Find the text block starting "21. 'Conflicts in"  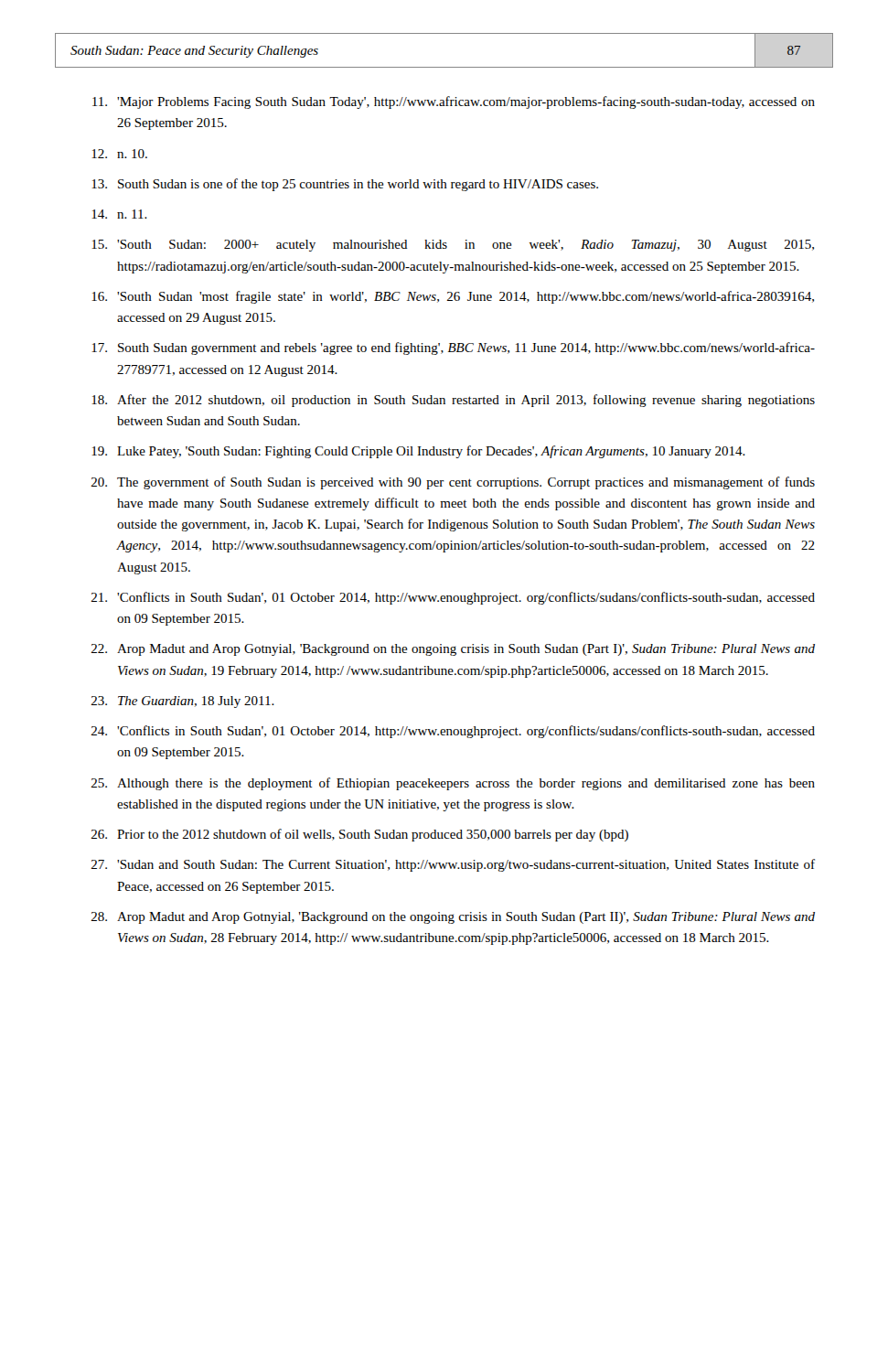pyautogui.click(x=444, y=608)
